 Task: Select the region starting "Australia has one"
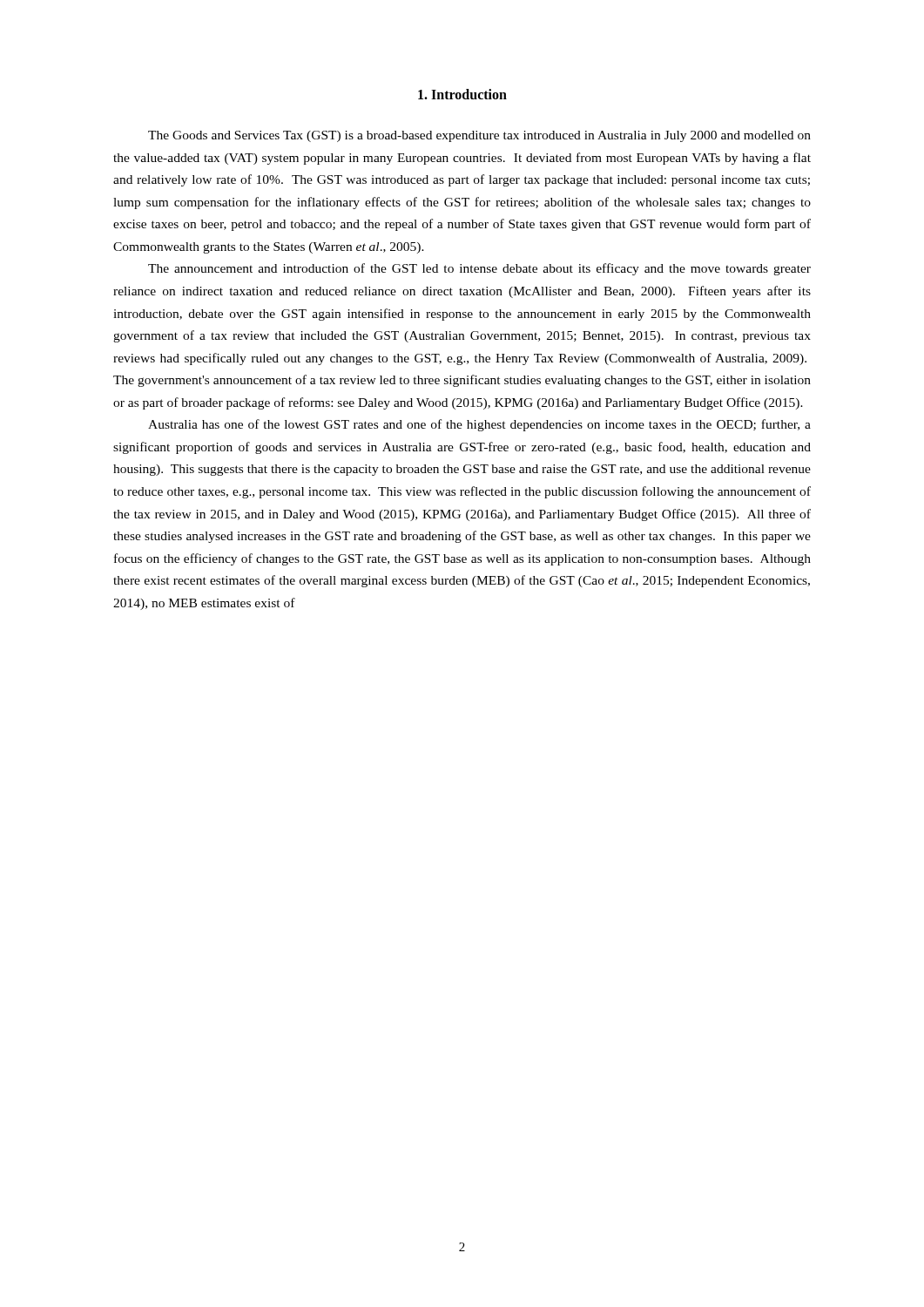point(462,513)
